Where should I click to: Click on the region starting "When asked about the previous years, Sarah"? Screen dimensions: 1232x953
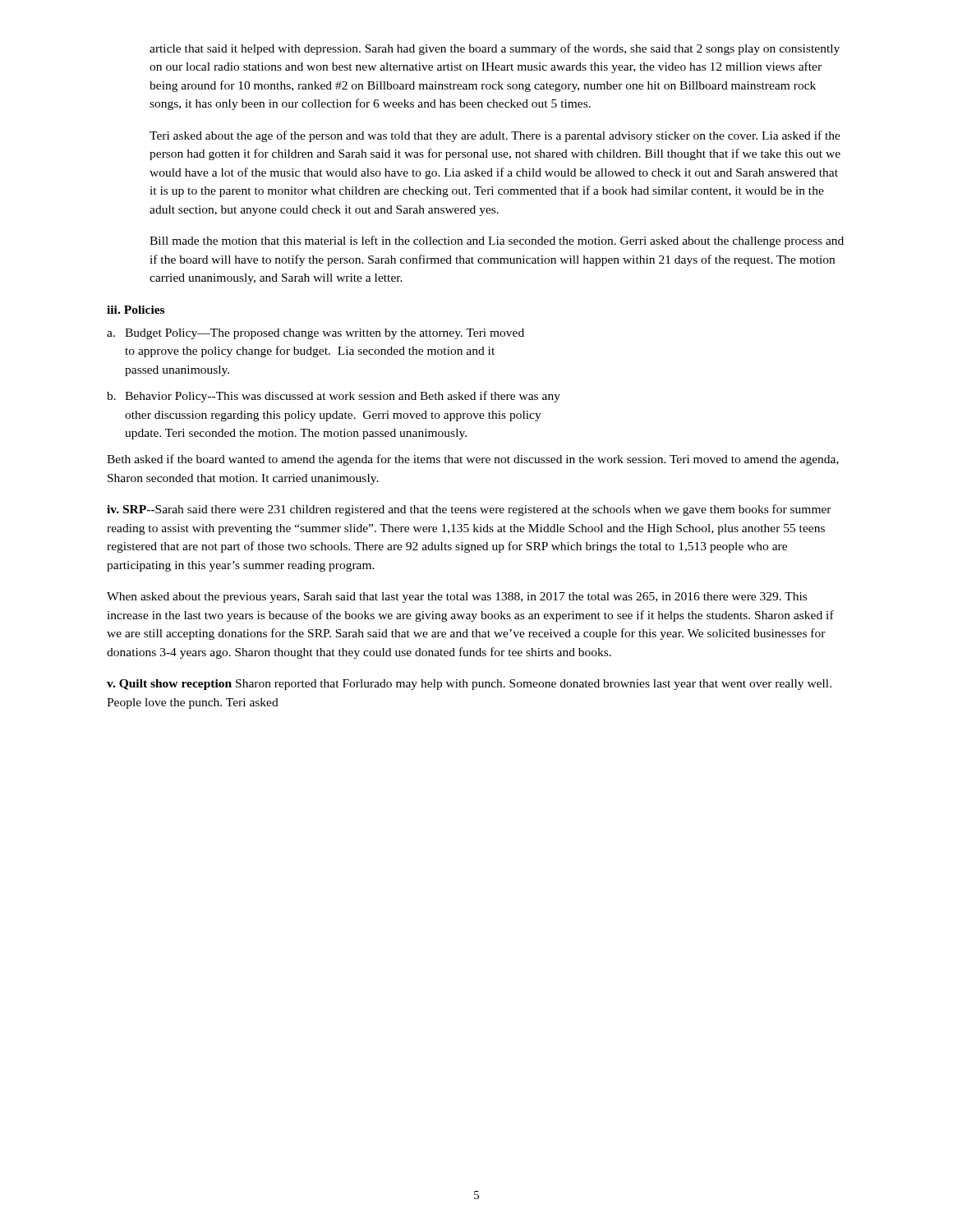click(470, 624)
